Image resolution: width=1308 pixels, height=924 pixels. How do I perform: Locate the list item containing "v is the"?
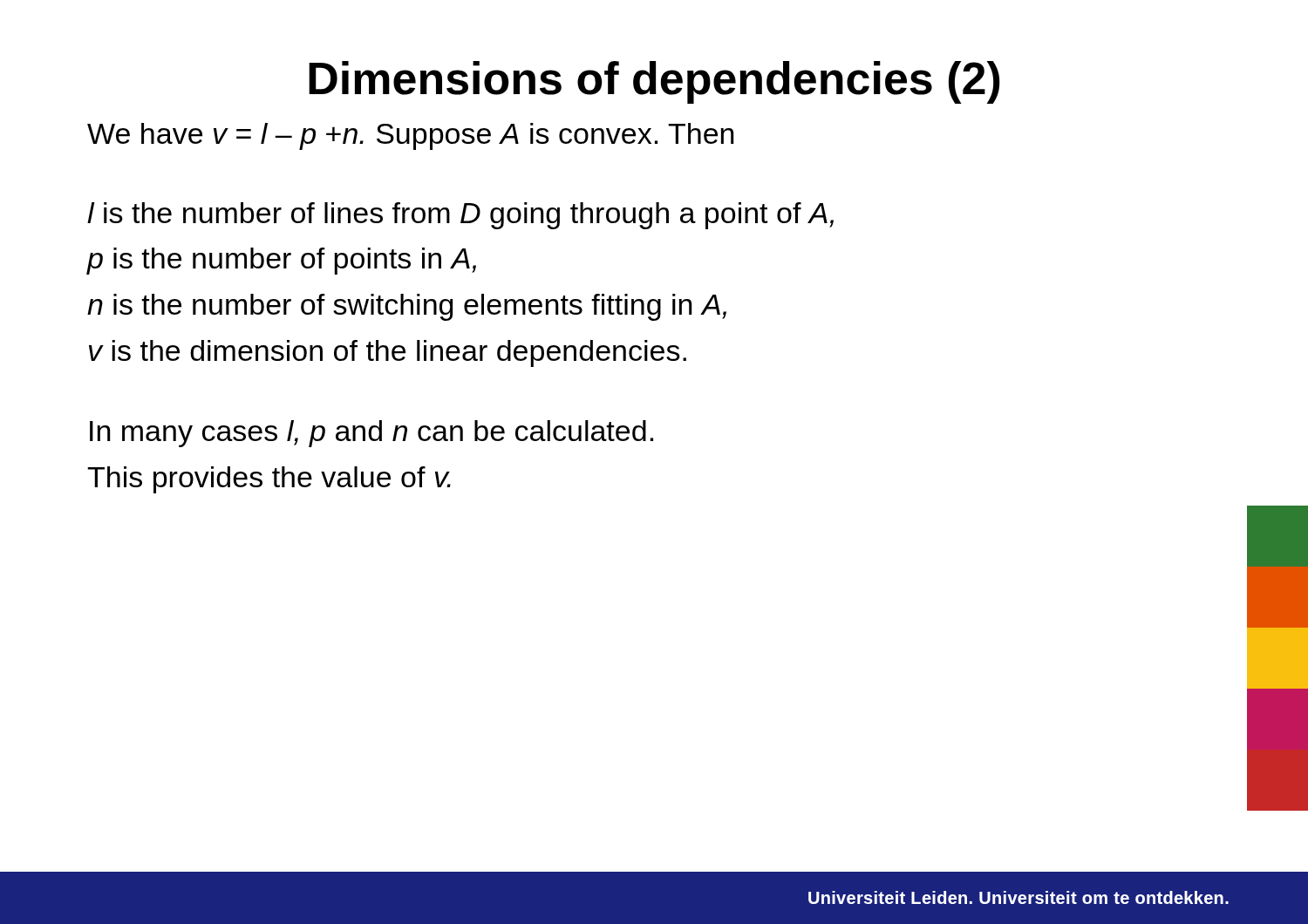coord(388,350)
